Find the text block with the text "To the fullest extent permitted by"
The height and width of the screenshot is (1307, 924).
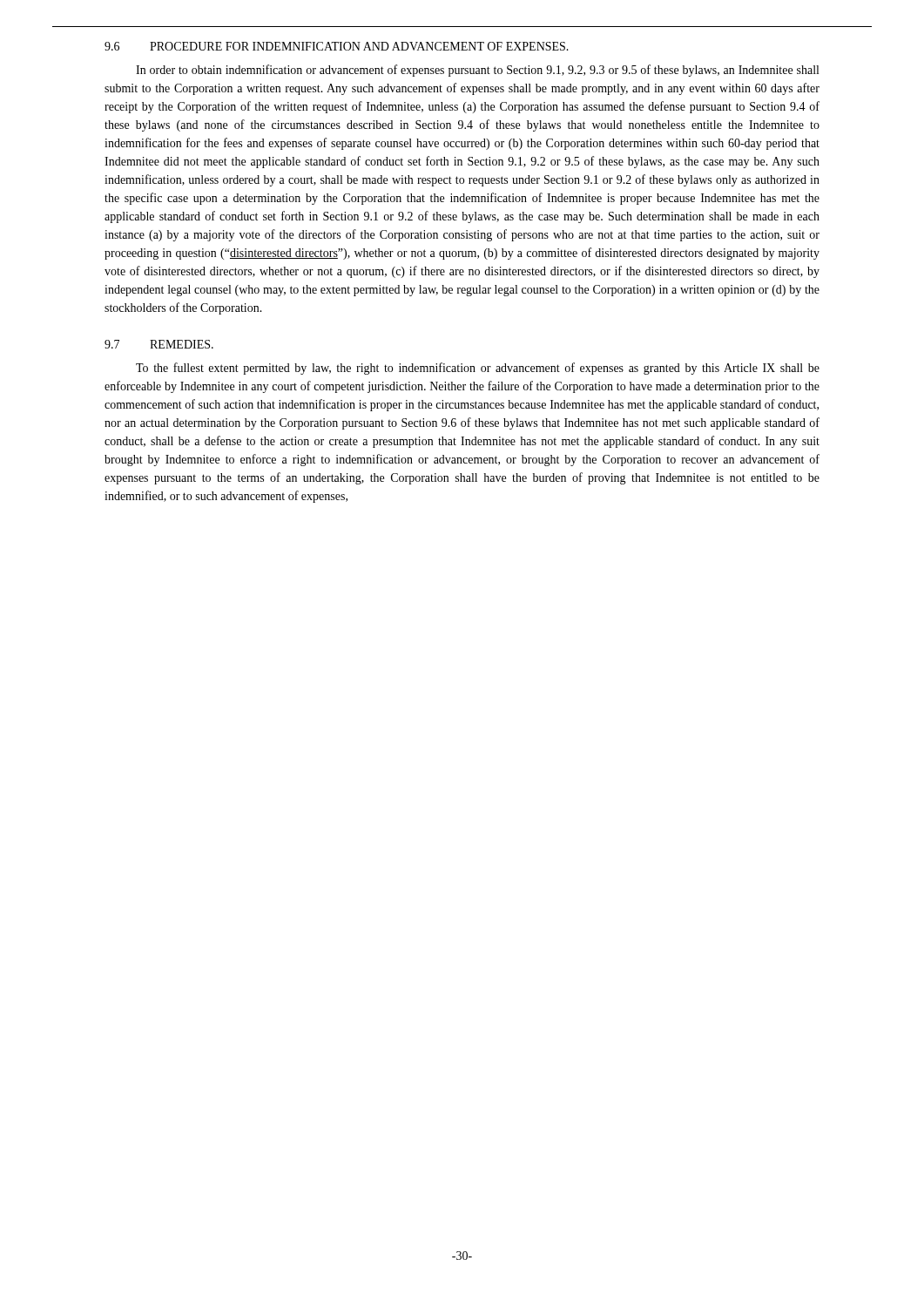(x=462, y=432)
